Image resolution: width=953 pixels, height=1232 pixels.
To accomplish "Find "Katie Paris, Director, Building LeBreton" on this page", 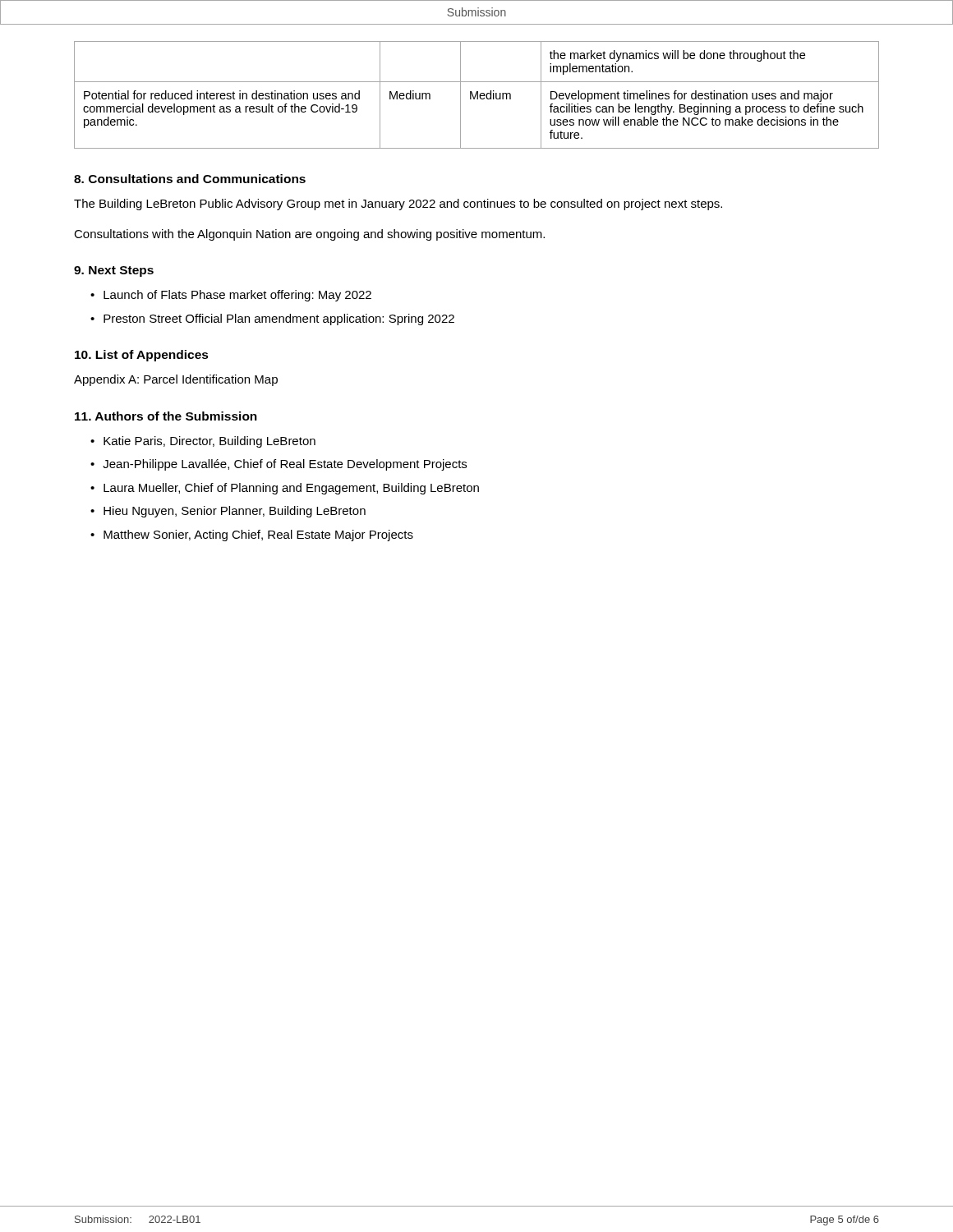I will click(x=209, y=440).
